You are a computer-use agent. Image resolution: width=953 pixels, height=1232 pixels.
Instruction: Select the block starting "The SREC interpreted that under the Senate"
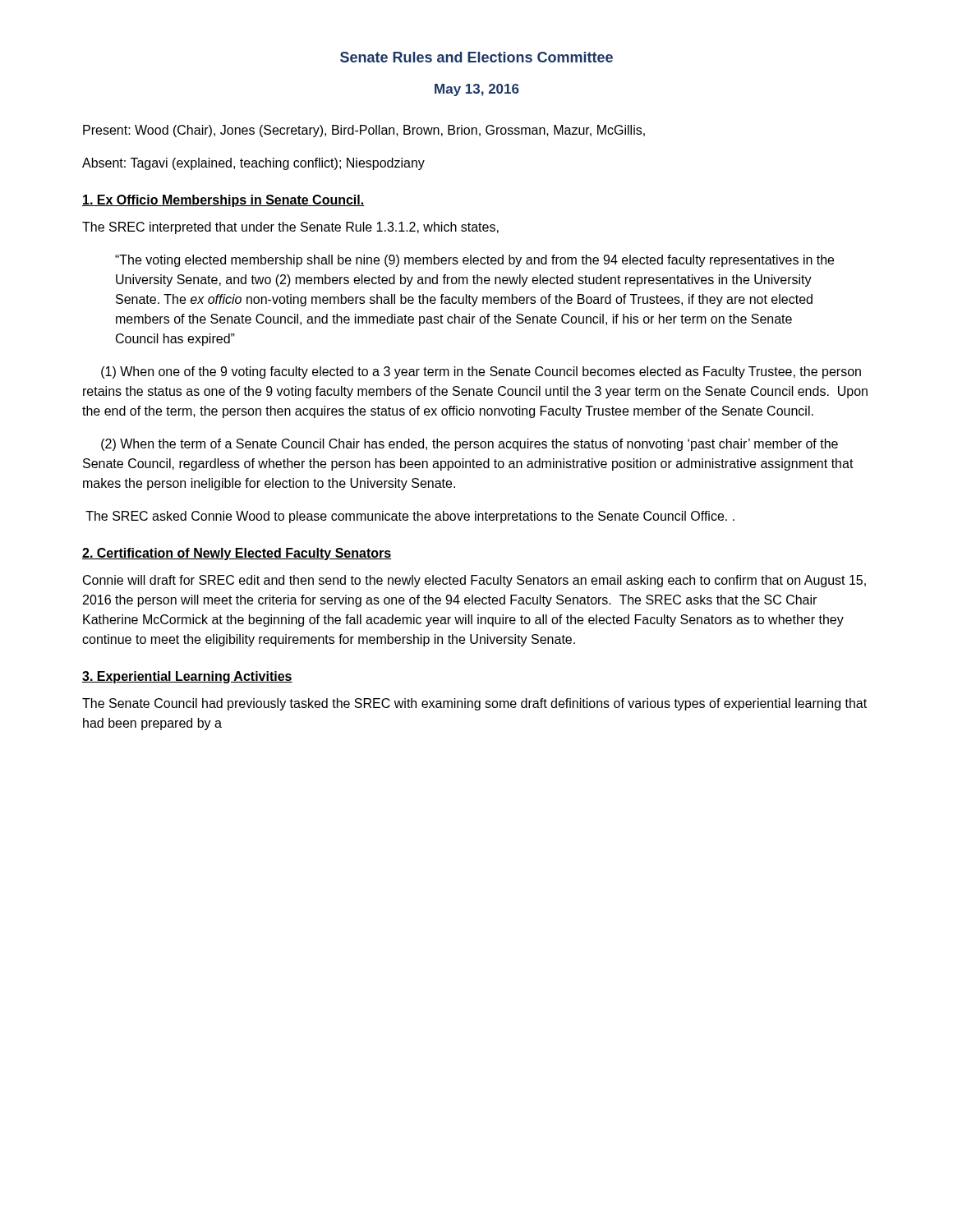(291, 227)
